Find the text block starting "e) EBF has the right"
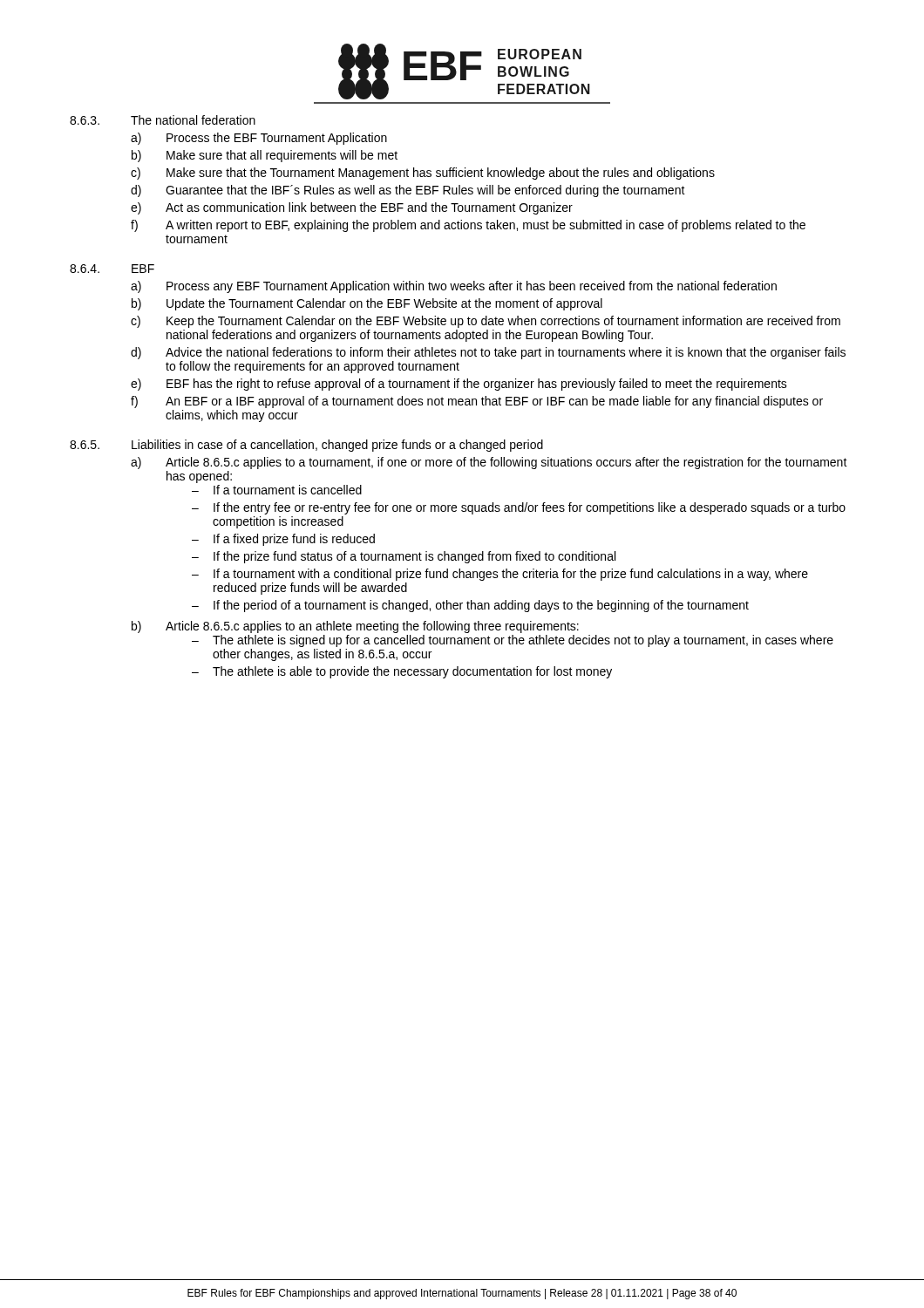The height and width of the screenshot is (1308, 924). click(492, 384)
